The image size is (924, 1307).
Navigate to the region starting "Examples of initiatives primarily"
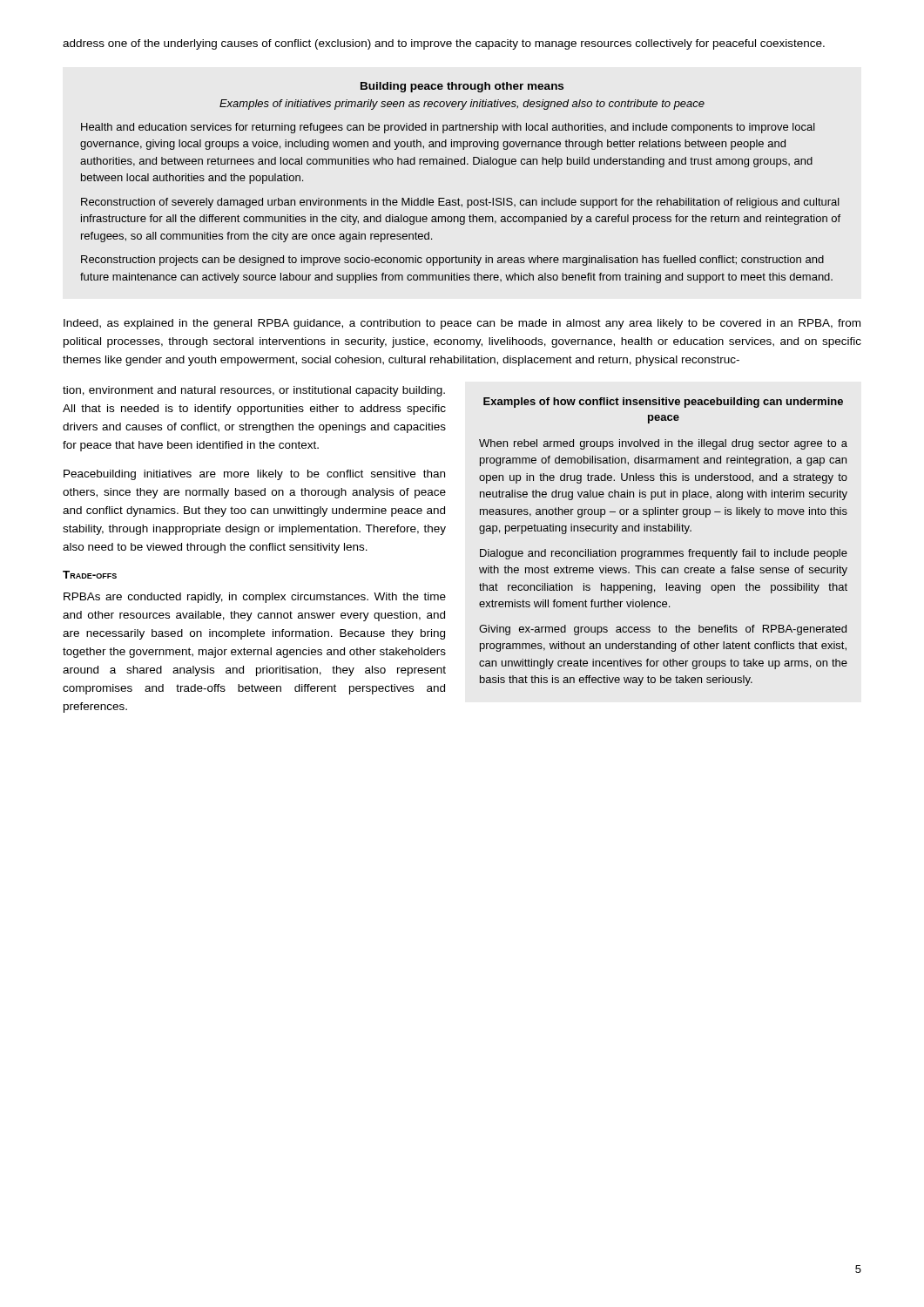(x=462, y=103)
